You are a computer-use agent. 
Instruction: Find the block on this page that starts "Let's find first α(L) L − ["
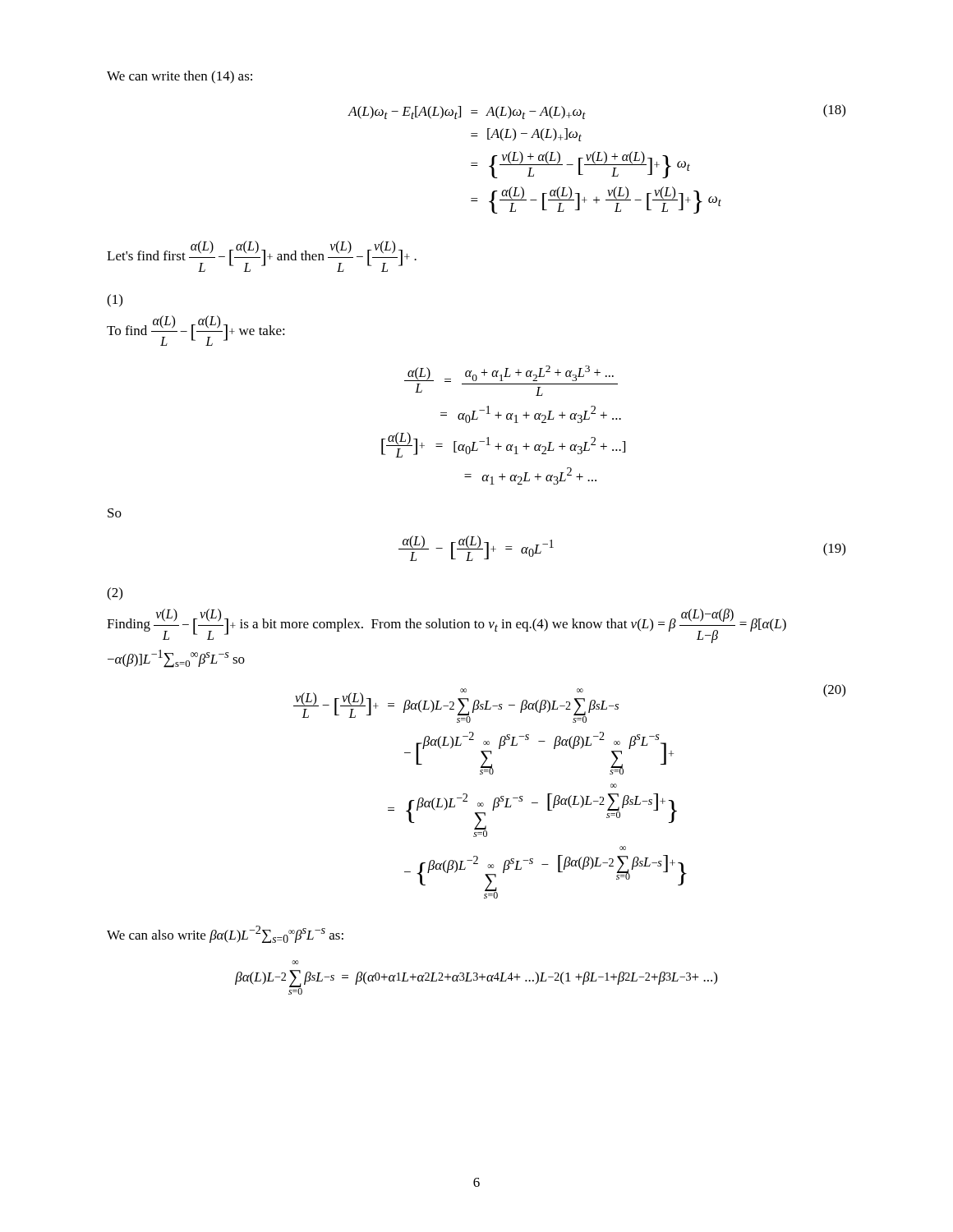pyautogui.click(x=262, y=257)
